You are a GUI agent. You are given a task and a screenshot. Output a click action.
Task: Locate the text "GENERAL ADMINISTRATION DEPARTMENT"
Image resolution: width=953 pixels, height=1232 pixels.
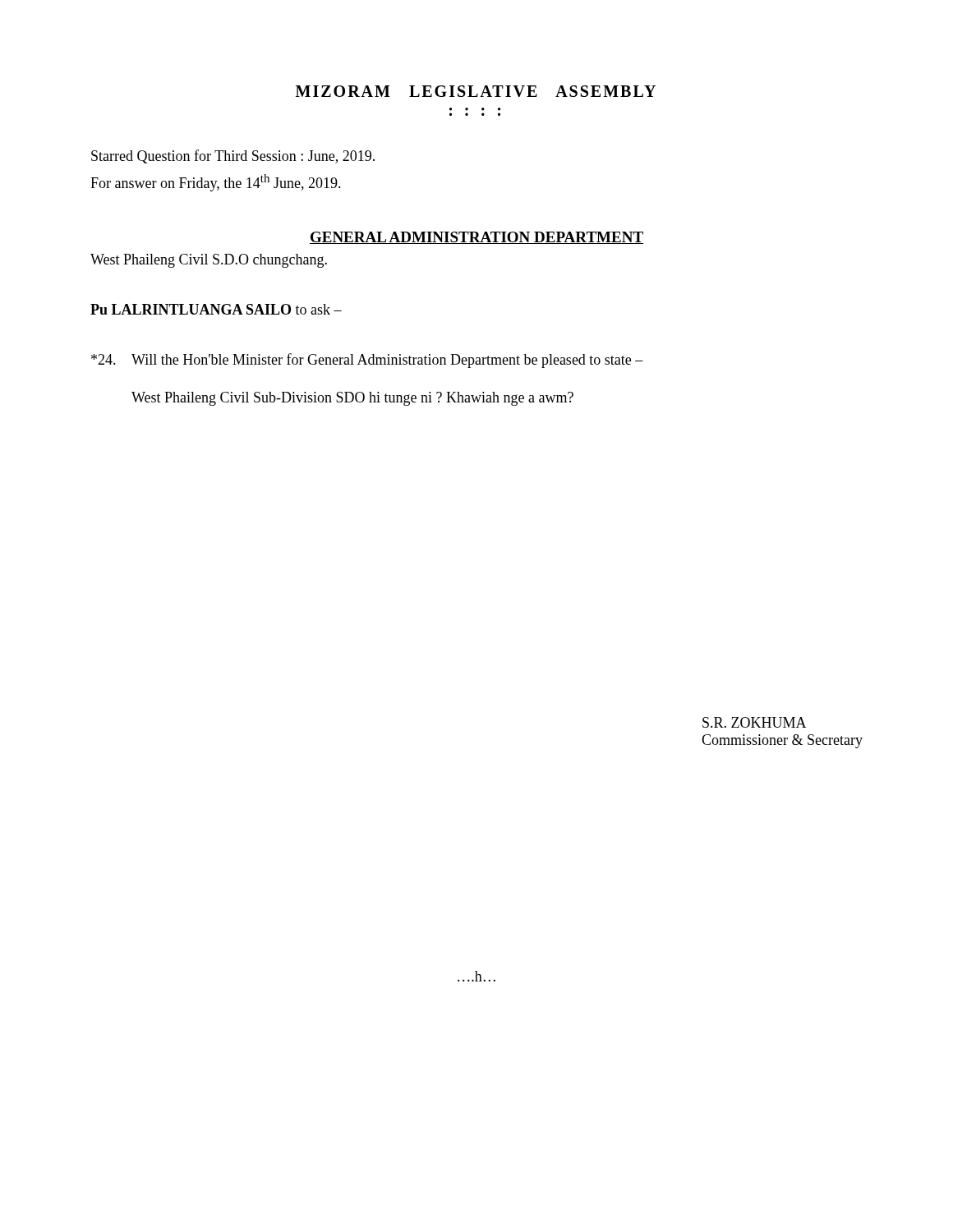tap(476, 237)
